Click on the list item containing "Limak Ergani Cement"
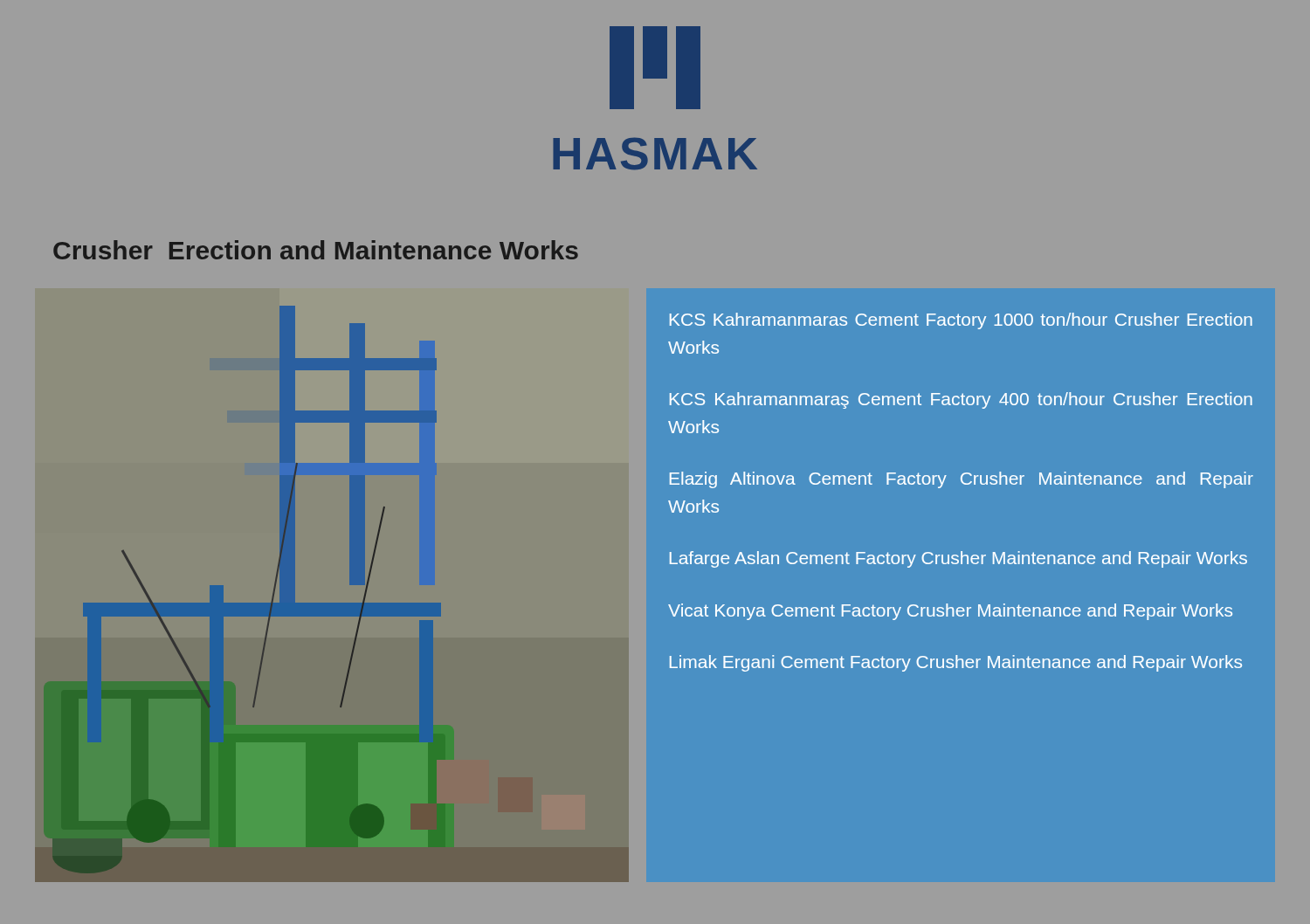1310x924 pixels. pos(955,662)
